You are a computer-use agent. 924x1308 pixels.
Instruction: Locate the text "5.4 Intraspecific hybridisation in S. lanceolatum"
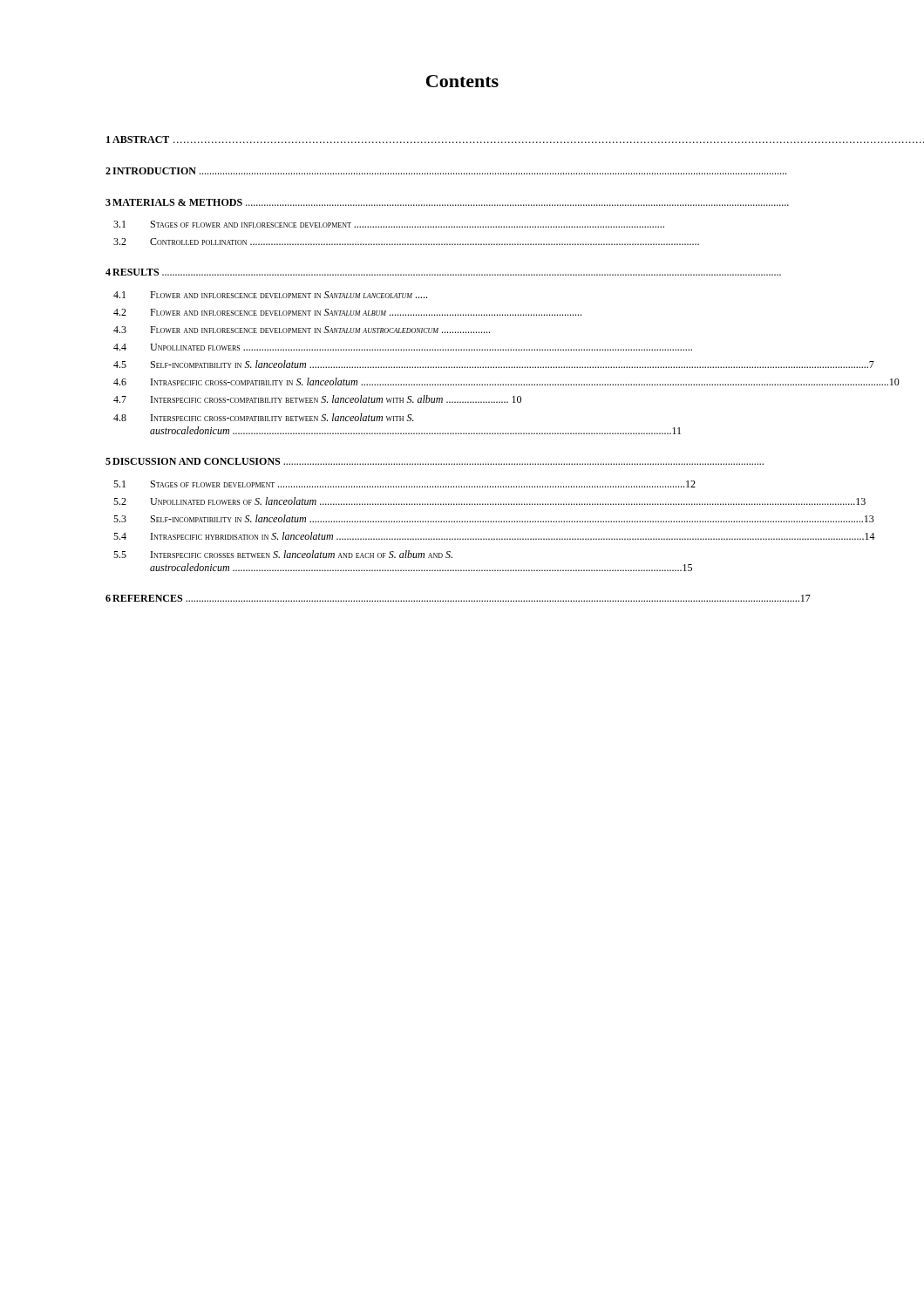pyautogui.click(x=514, y=536)
